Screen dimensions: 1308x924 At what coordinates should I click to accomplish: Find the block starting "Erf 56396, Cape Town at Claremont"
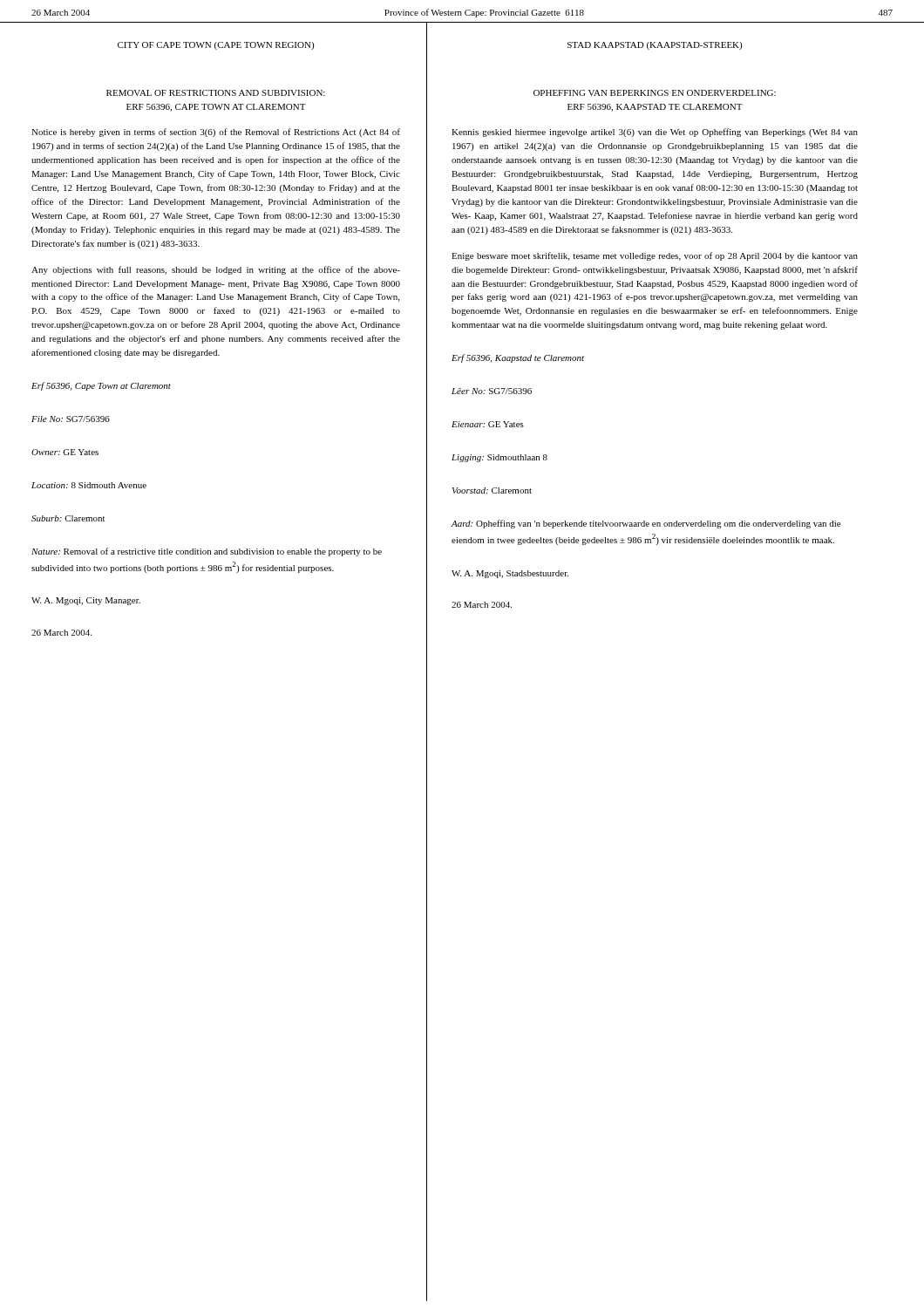pyautogui.click(x=101, y=386)
